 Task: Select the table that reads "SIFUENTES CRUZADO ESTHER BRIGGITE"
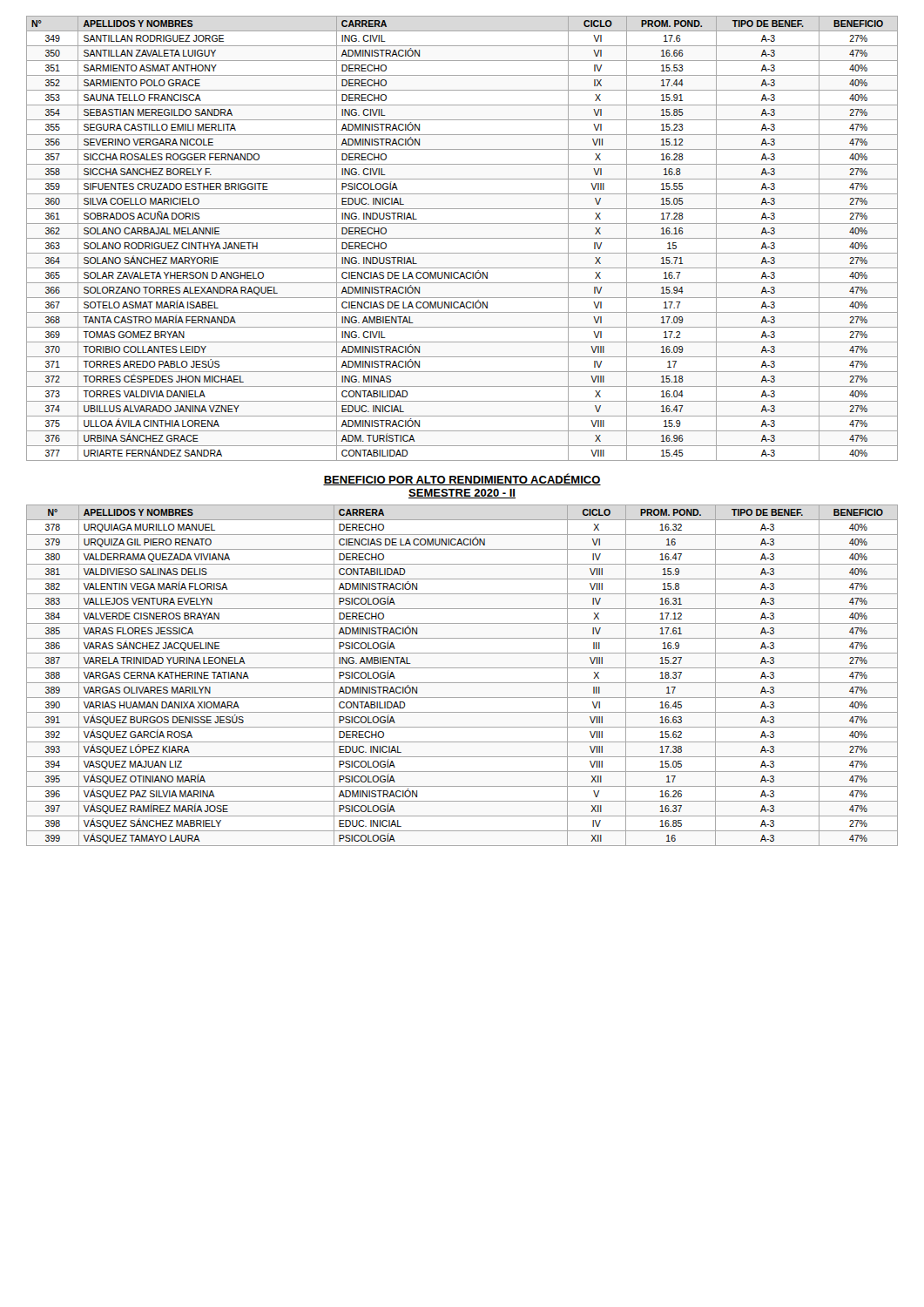point(462,238)
